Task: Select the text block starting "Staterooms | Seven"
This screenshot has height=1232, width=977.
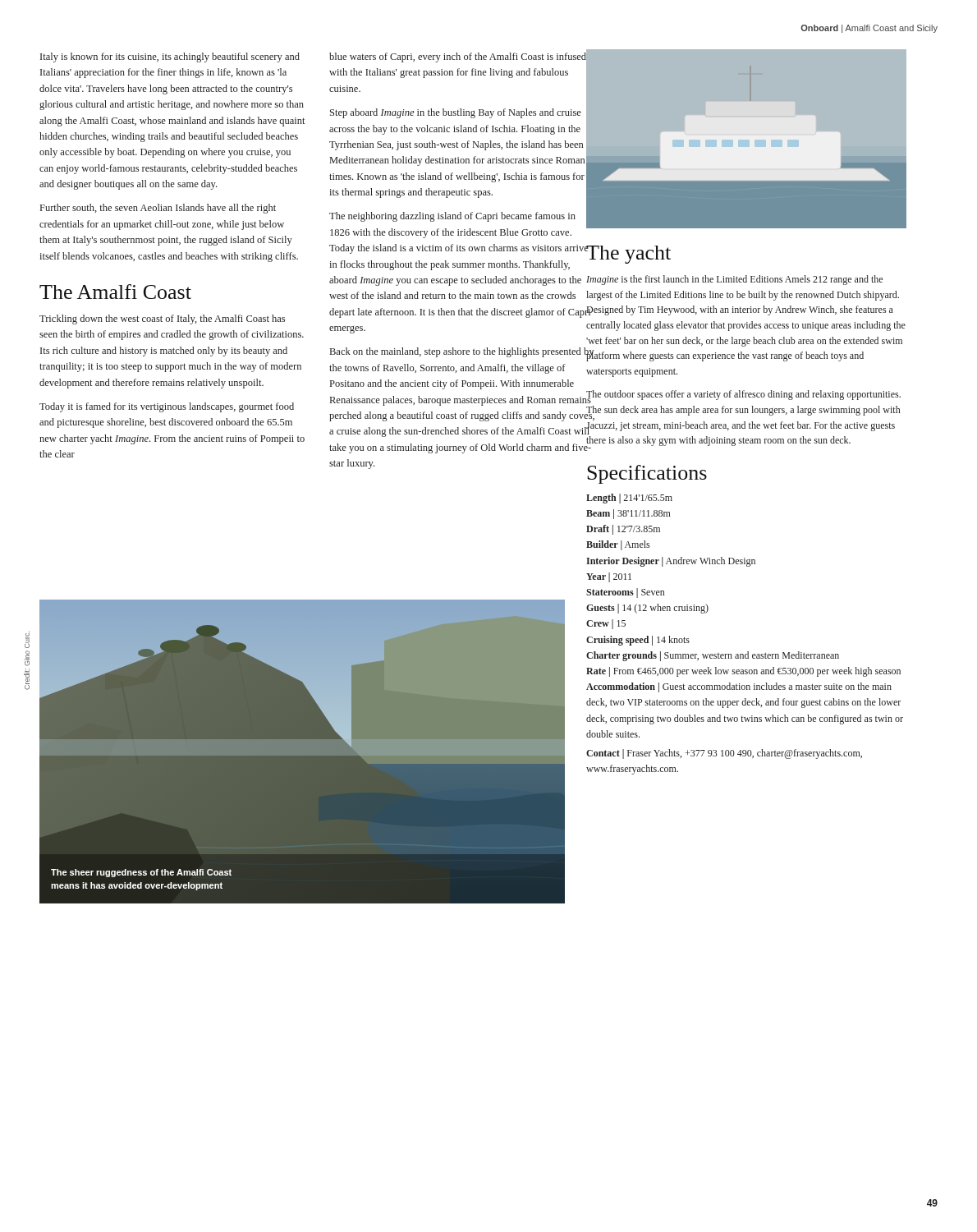Action: 625,593
